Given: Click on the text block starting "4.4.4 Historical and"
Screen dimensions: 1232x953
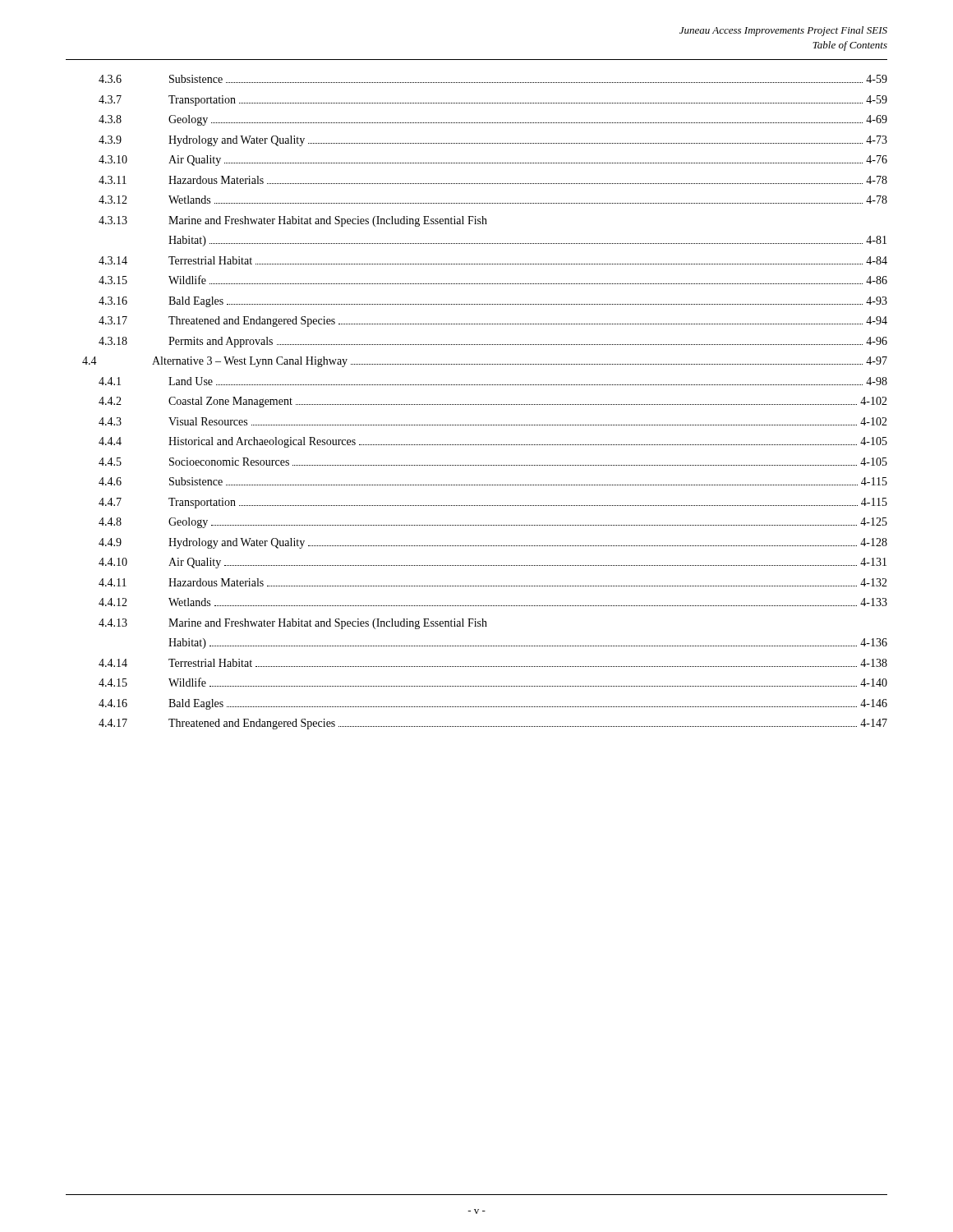Looking at the screenshot, I should coord(476,442).
